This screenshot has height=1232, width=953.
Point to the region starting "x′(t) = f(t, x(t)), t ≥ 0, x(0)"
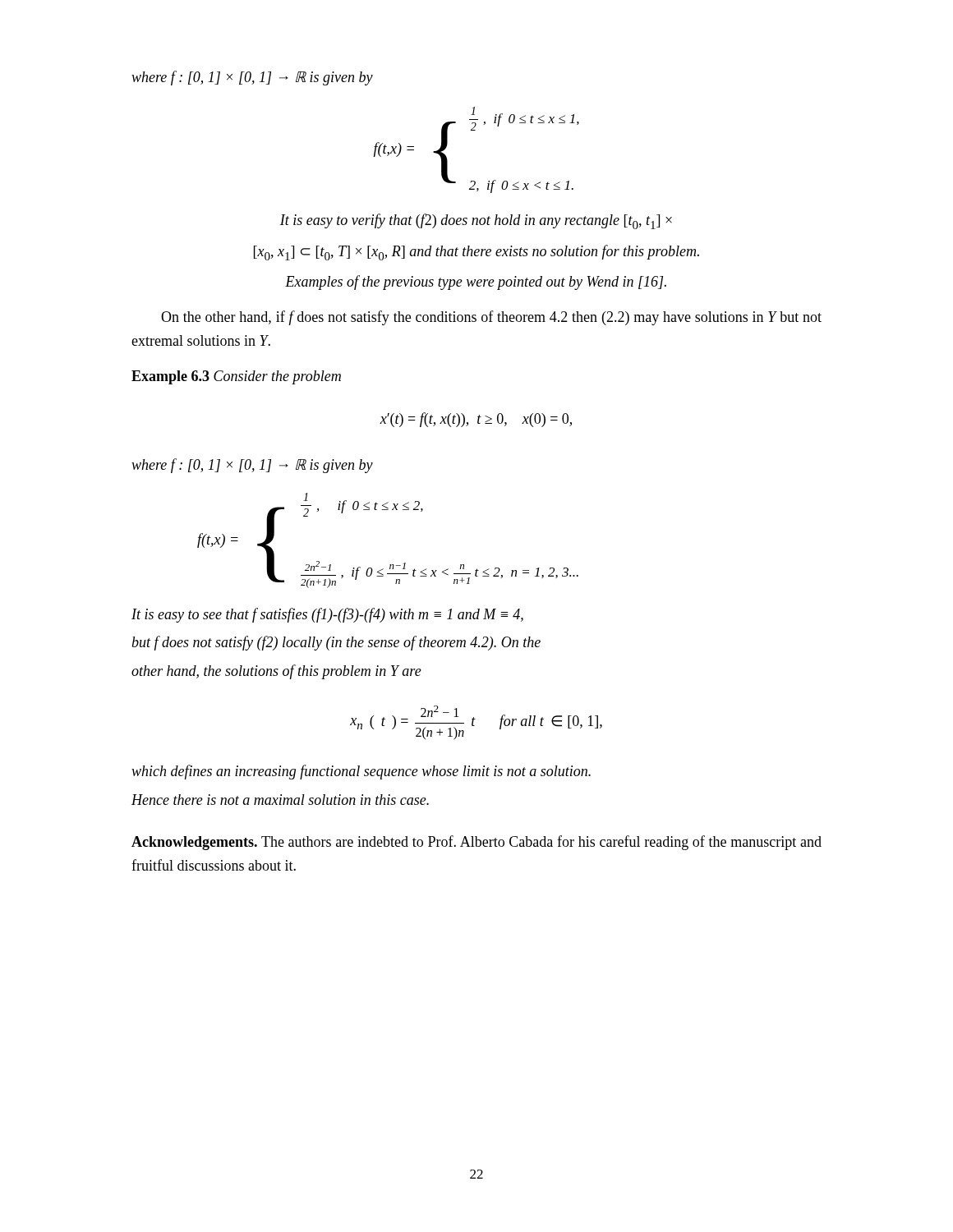(x=476, y=419)
